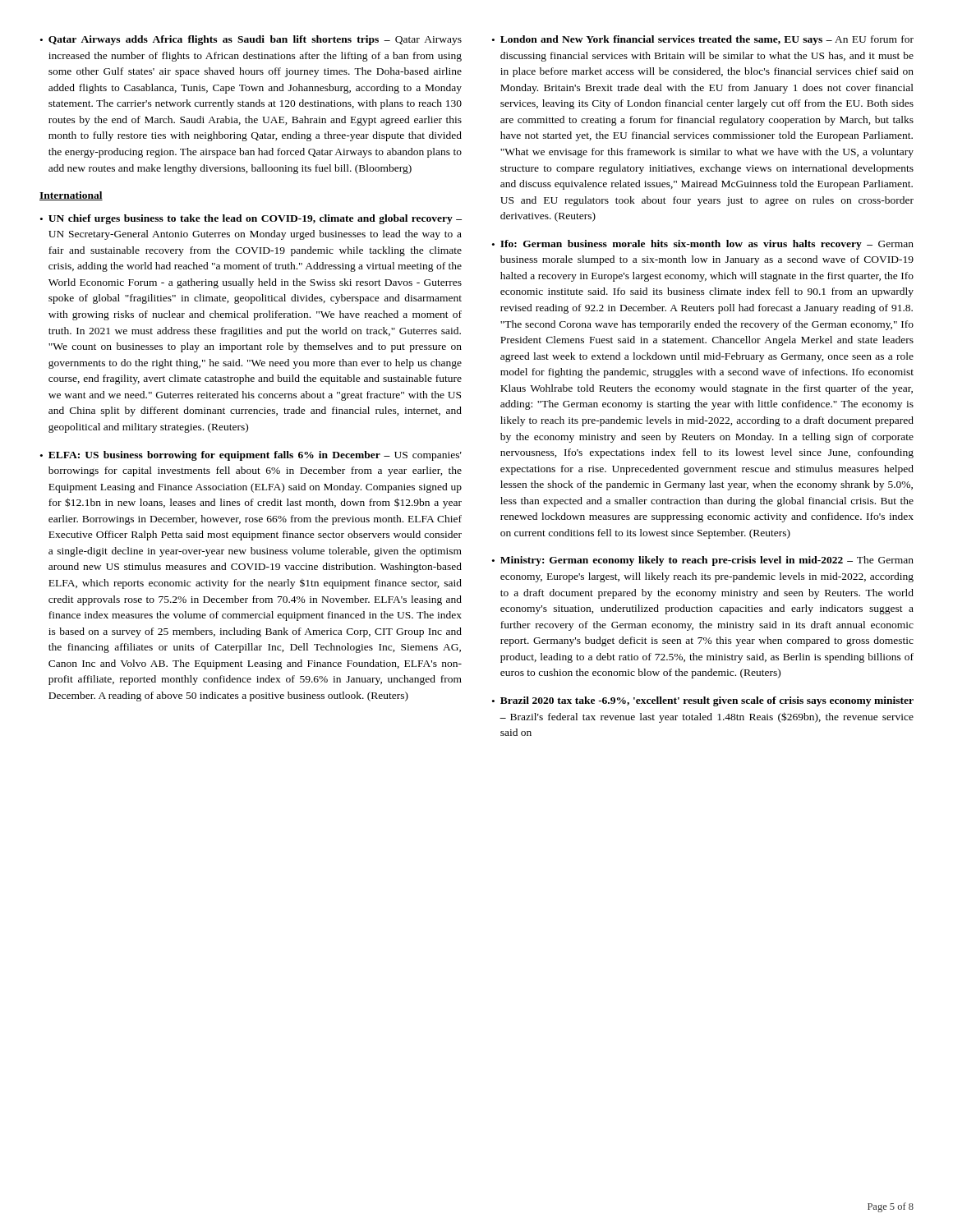Navigate to the text block starting "• Ifo: German business morale hits six-month"
The width and height of the screenshot is (953, 1232).
pos(702,388)
